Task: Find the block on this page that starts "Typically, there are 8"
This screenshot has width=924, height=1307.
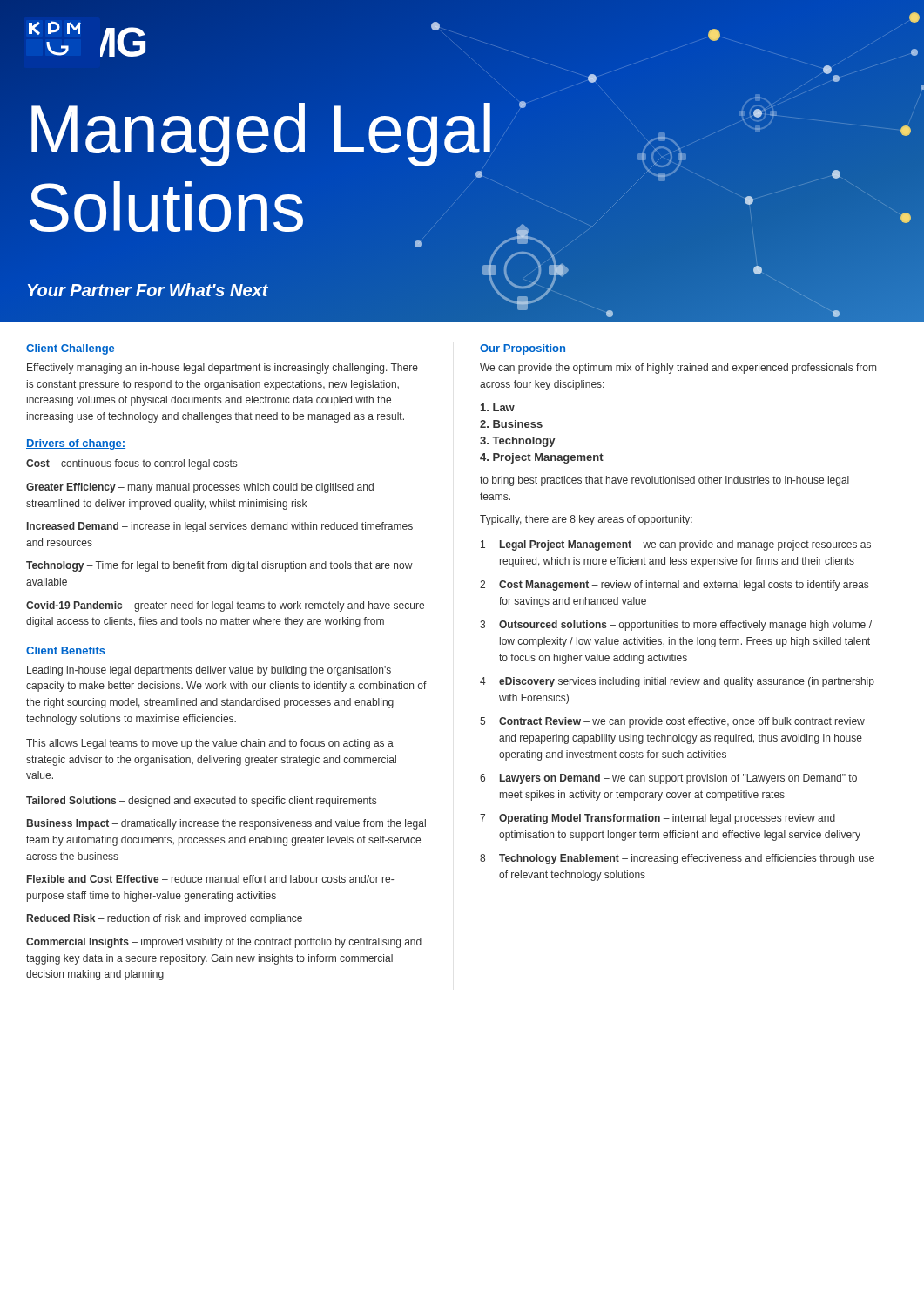Action: click(586, 520)
